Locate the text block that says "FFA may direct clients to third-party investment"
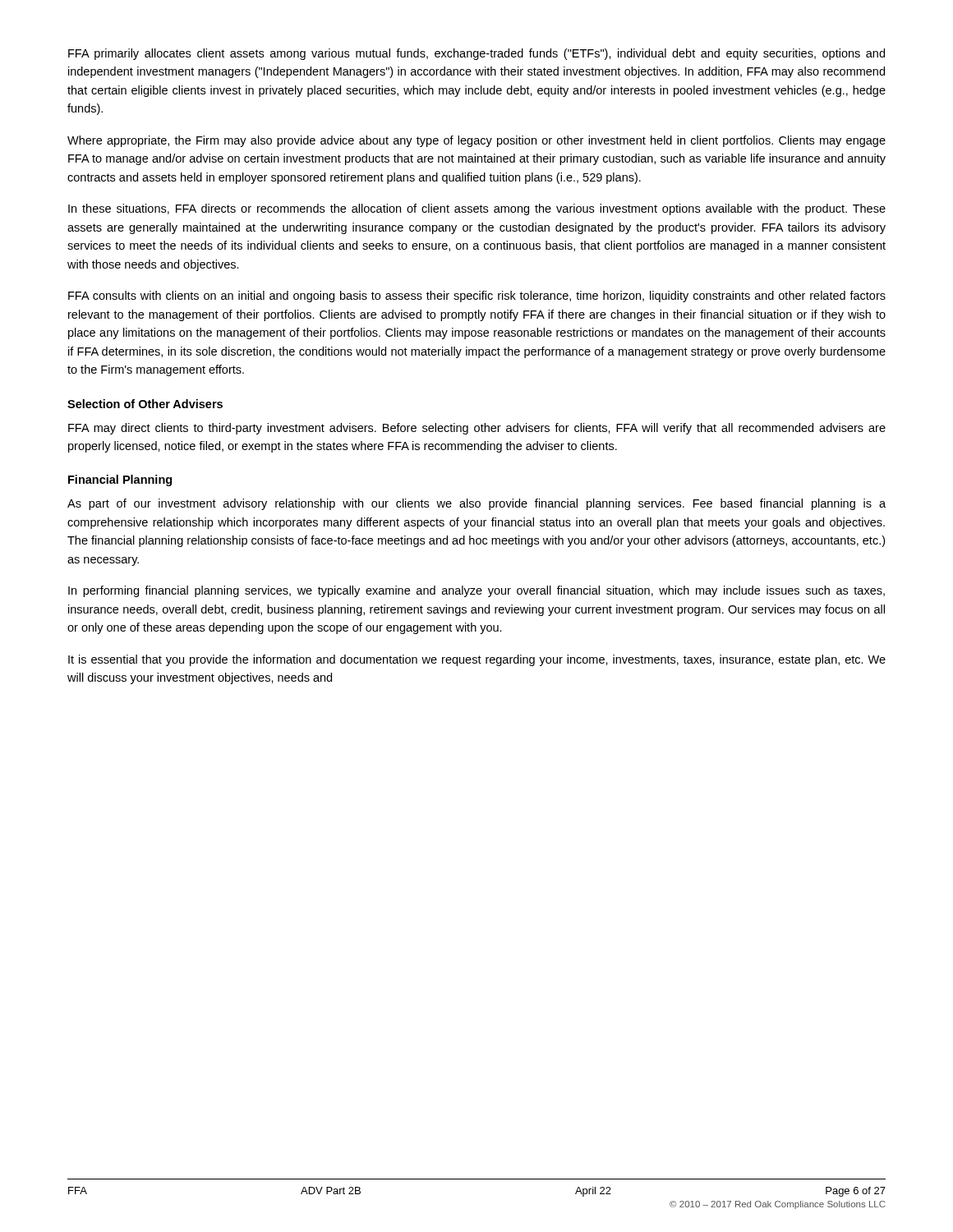 (476, 437)
